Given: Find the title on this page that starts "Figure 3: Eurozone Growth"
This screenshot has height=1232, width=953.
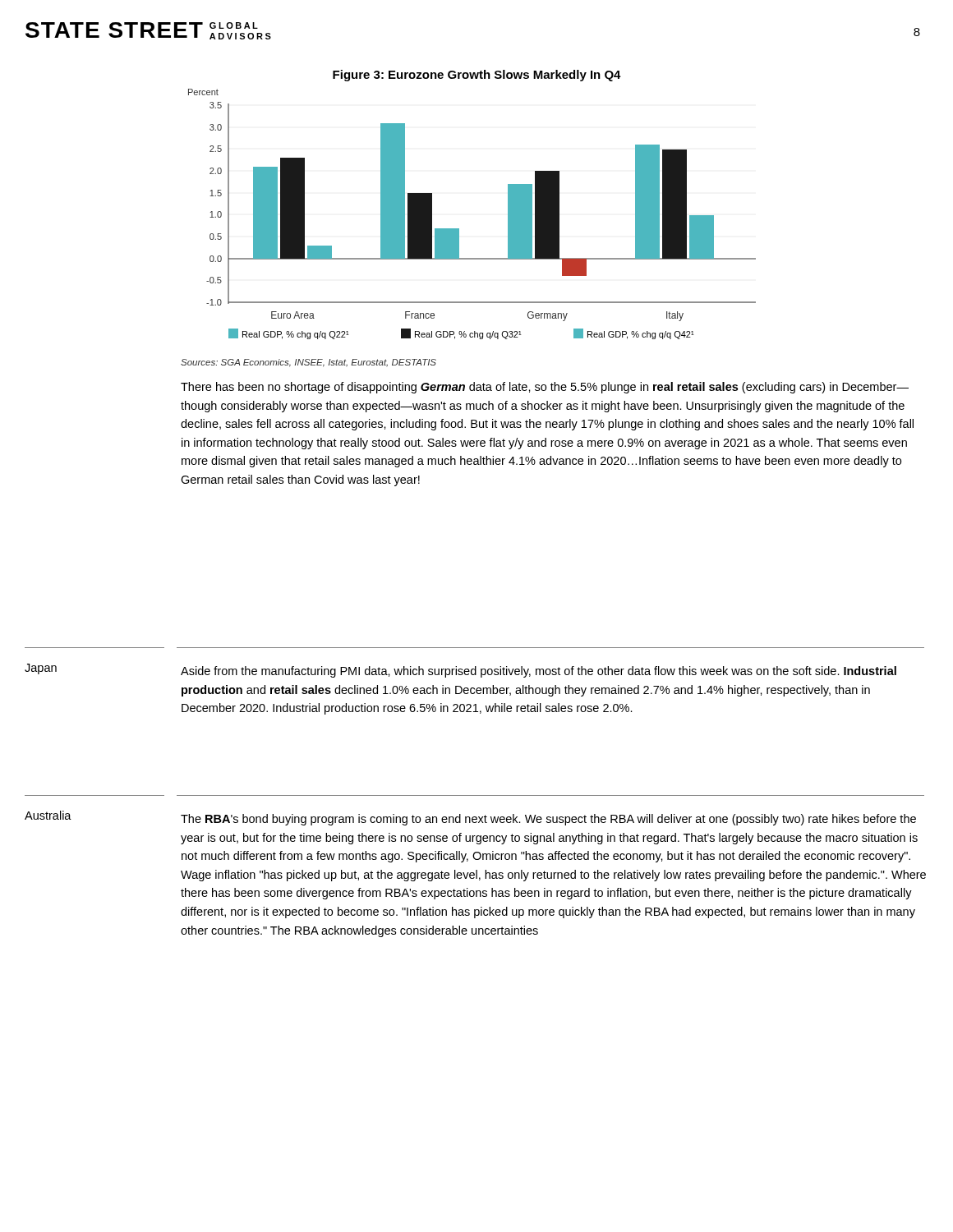Looking at the screenshot, I should [476, 74].
